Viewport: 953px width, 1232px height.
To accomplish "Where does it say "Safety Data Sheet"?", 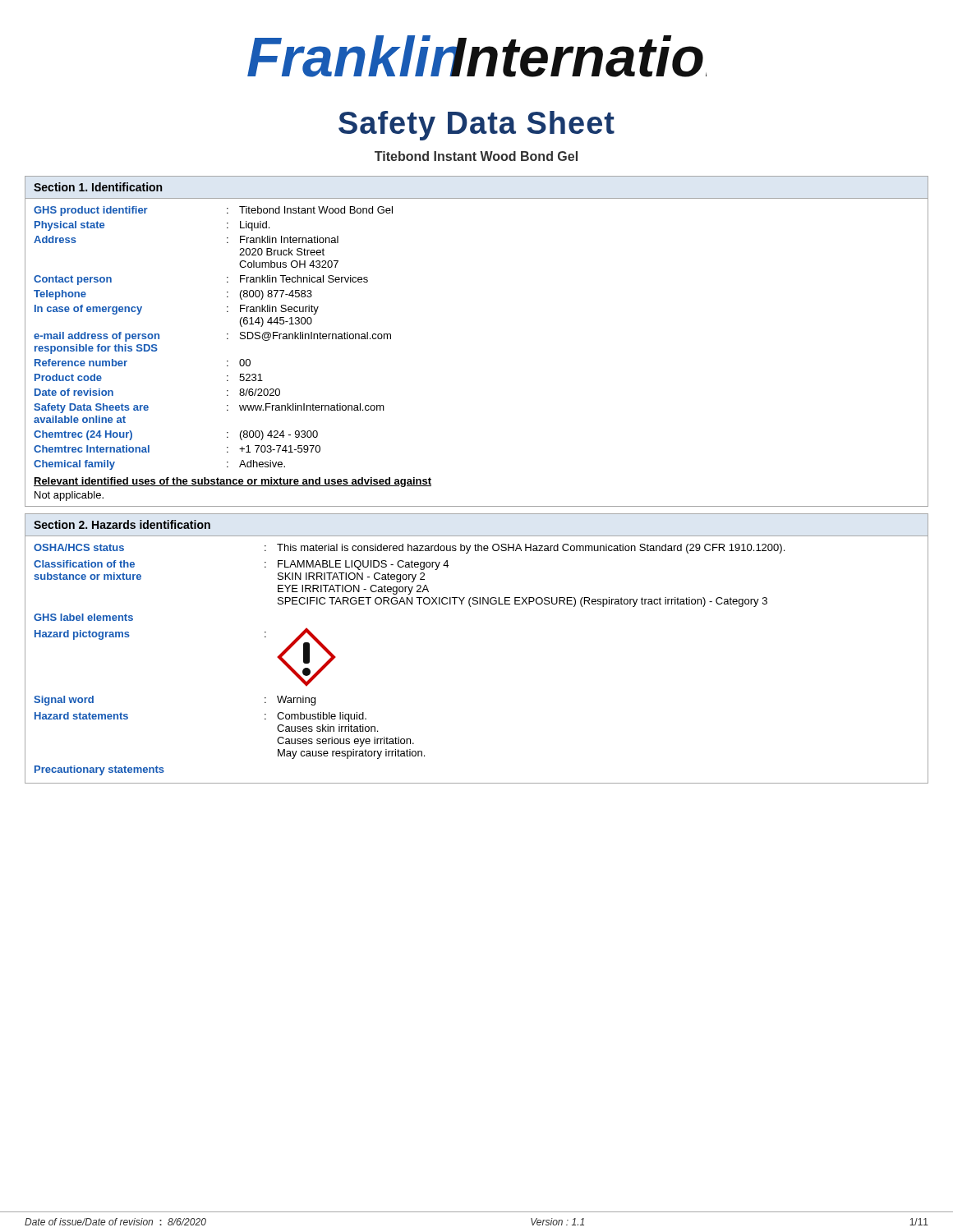I will coord(476,123).
